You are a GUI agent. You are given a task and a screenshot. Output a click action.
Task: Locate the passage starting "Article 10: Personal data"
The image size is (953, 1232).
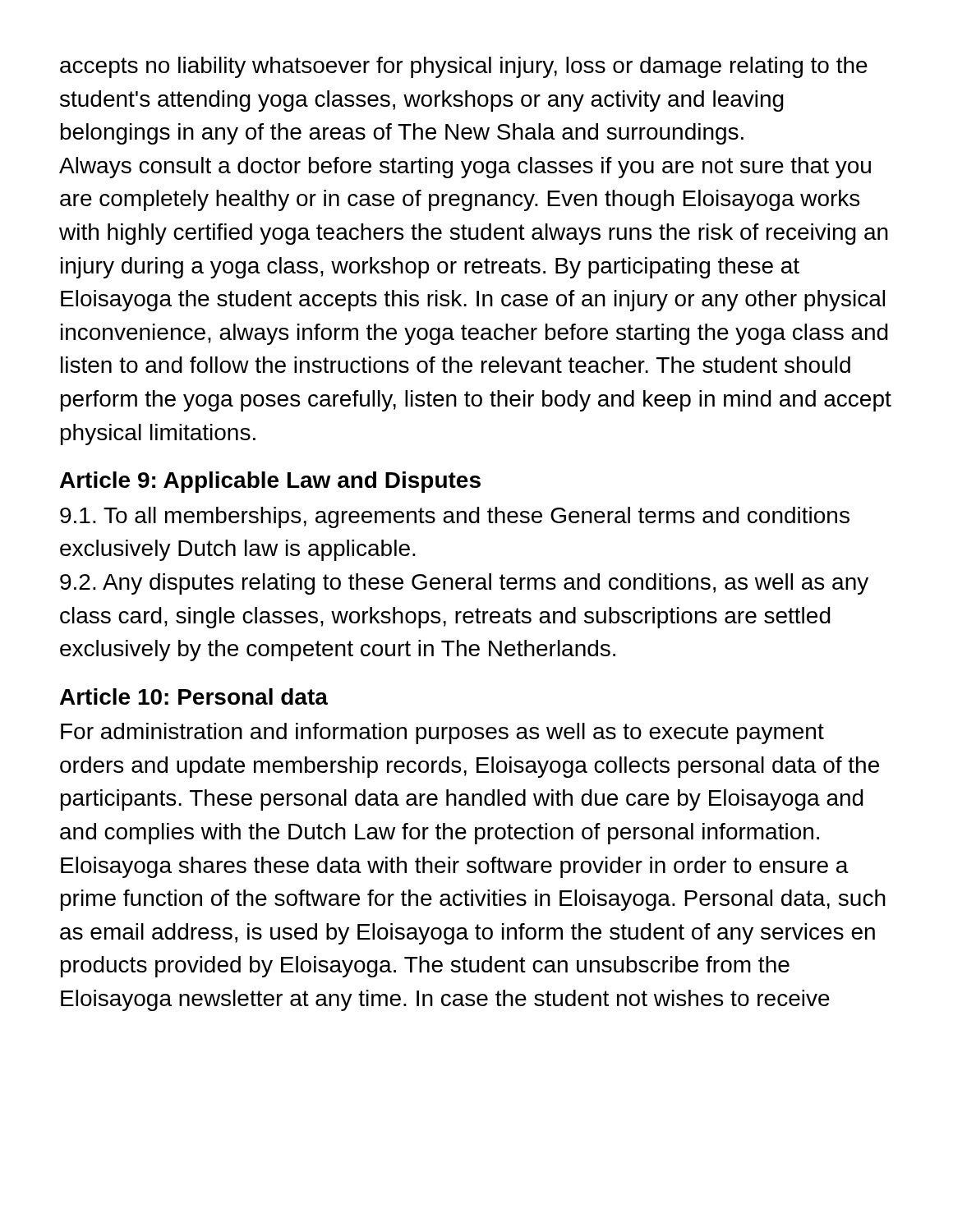[x=193, y=697]
